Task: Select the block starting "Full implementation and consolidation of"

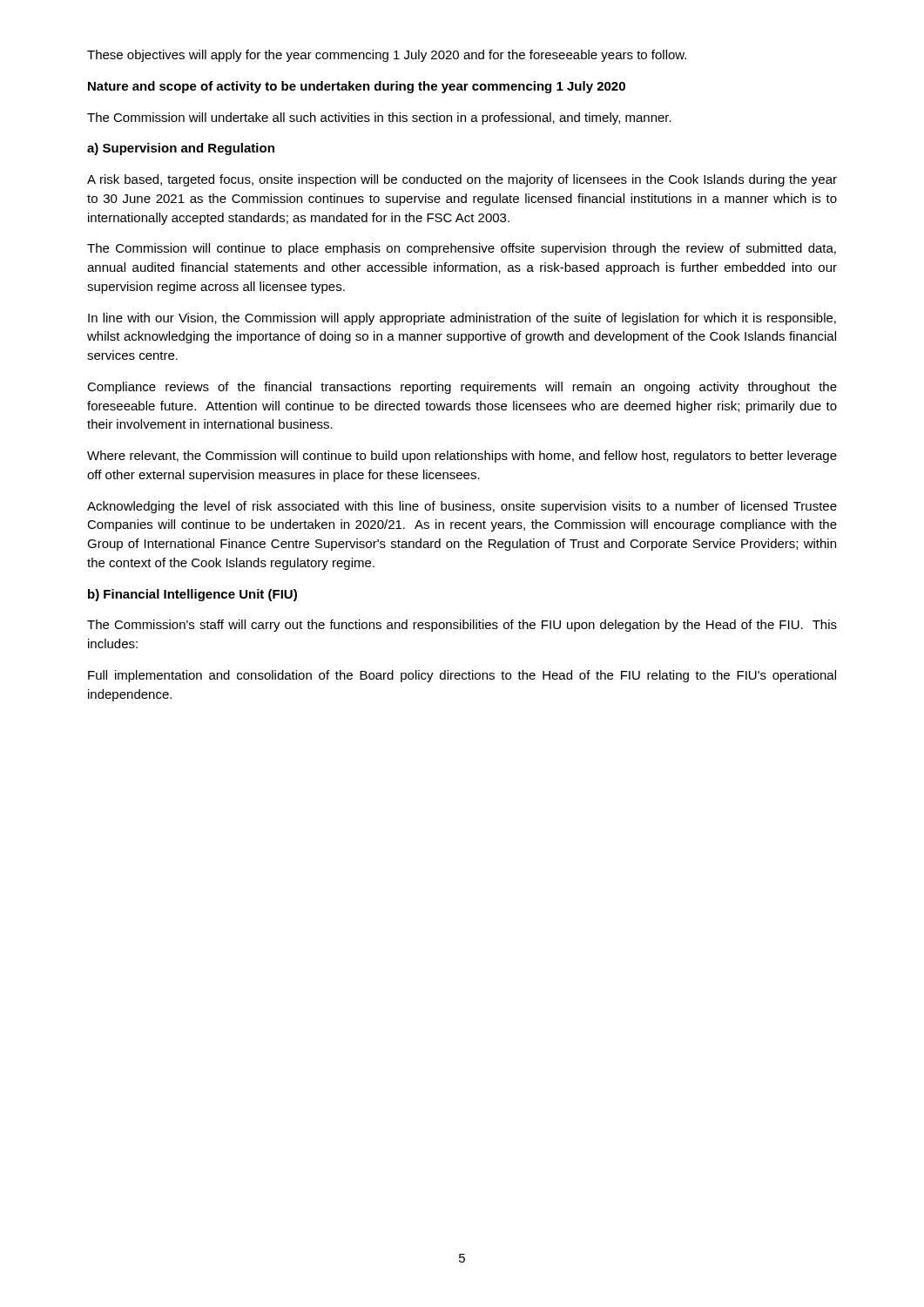Action: click(462, 684)
